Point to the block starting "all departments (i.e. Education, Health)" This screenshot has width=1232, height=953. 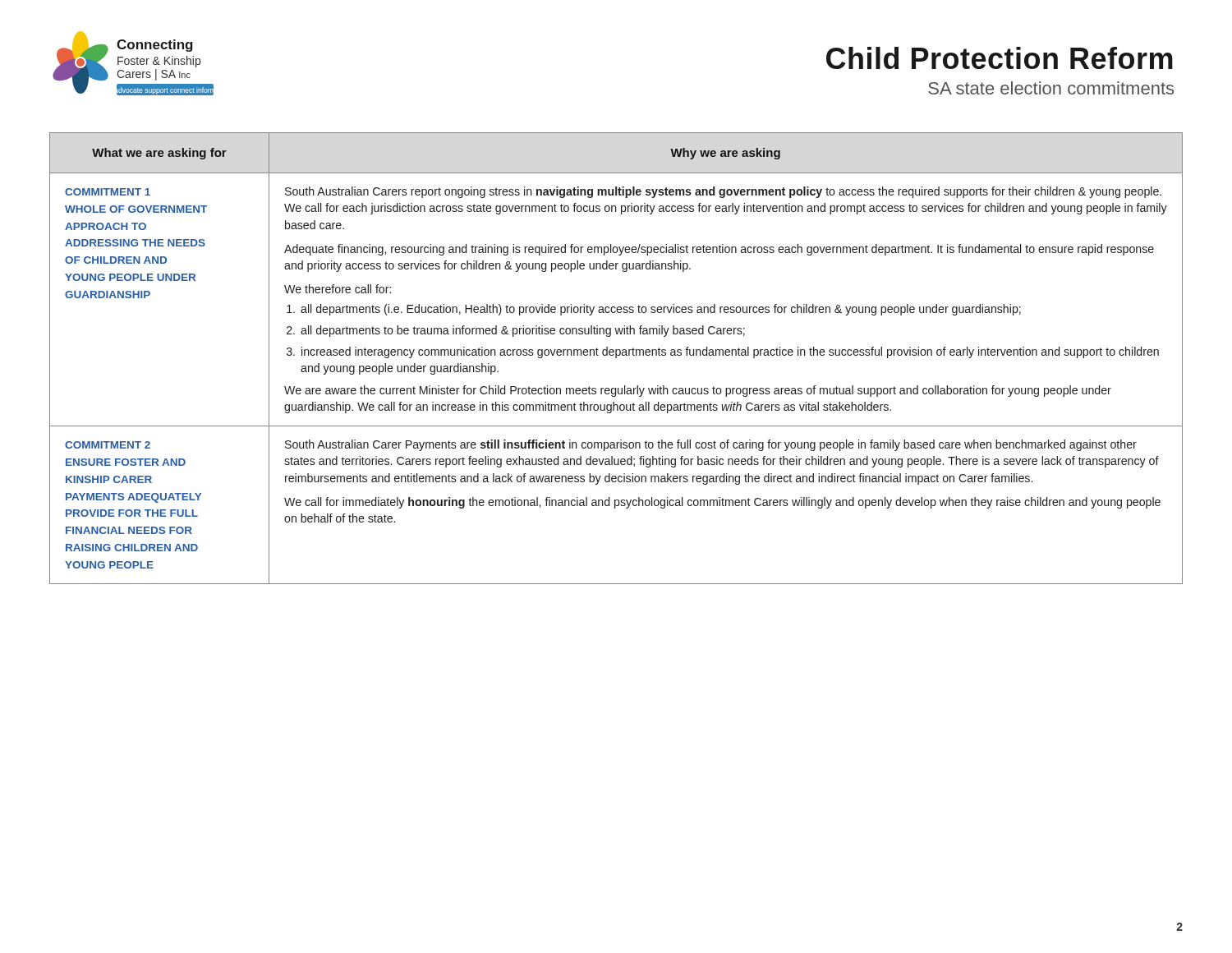click(661, 309)
